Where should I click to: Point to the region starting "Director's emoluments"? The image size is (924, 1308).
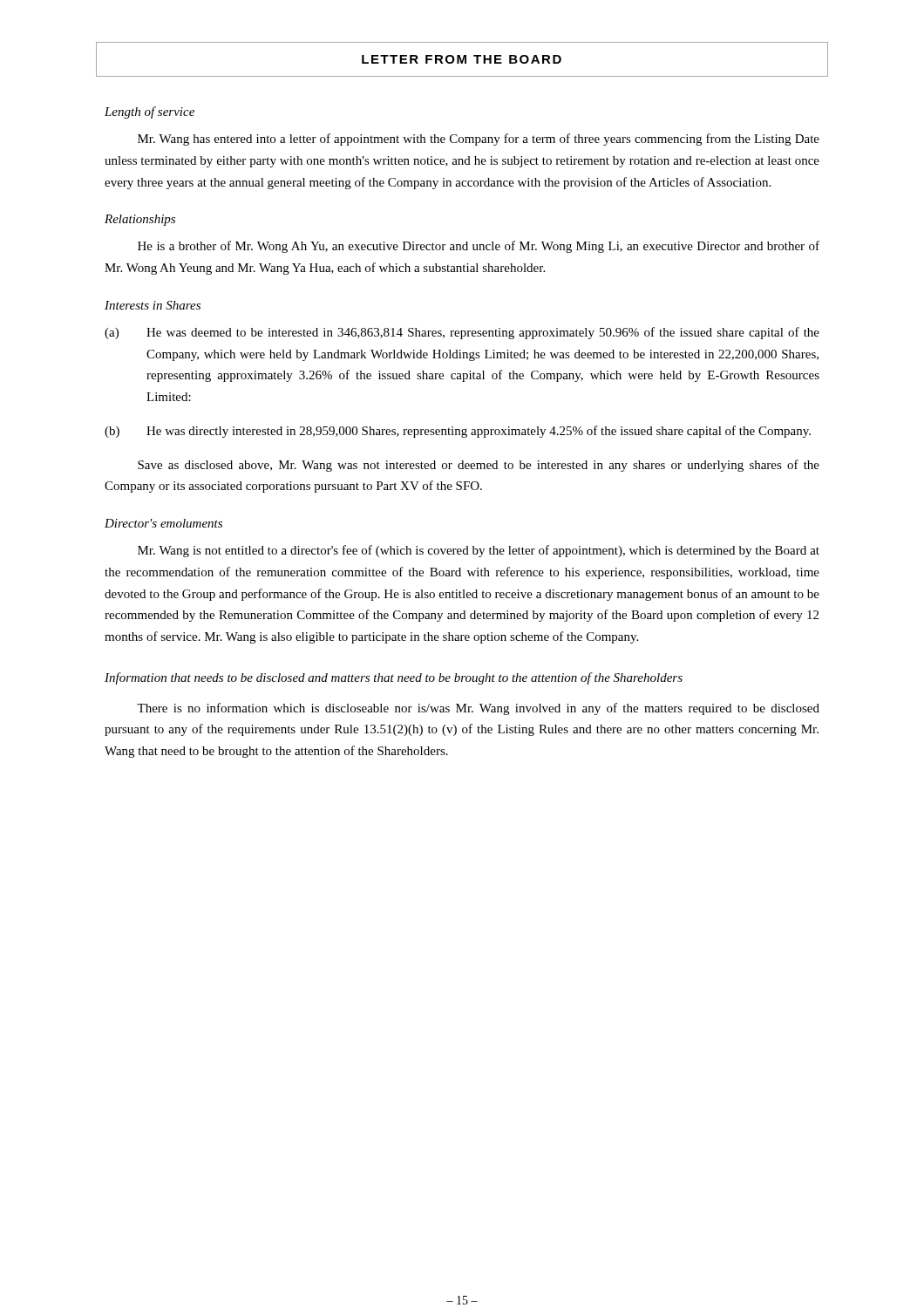tap(164, 523)
